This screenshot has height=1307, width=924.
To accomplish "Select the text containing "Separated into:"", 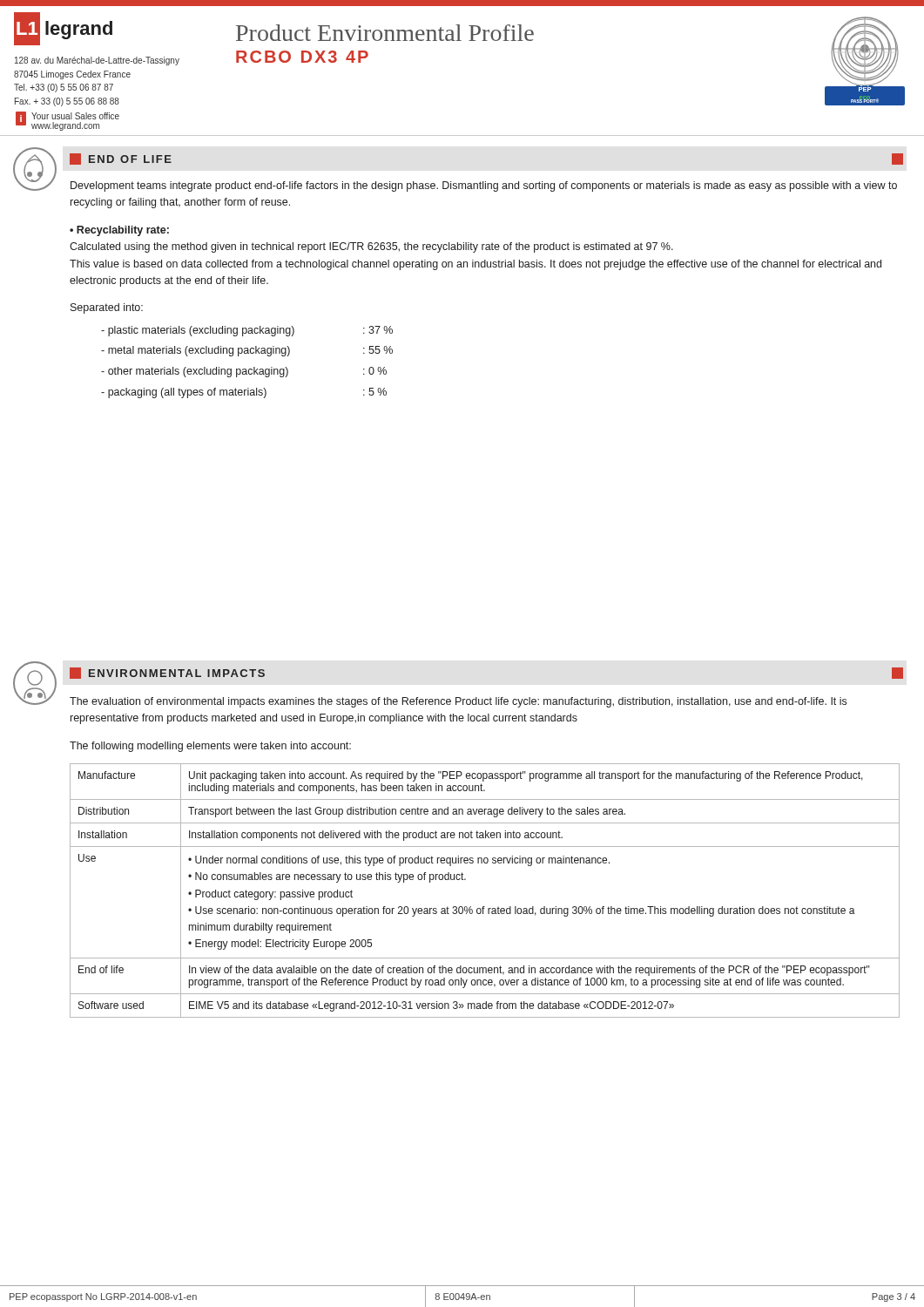I will click(x=107, y=308).
